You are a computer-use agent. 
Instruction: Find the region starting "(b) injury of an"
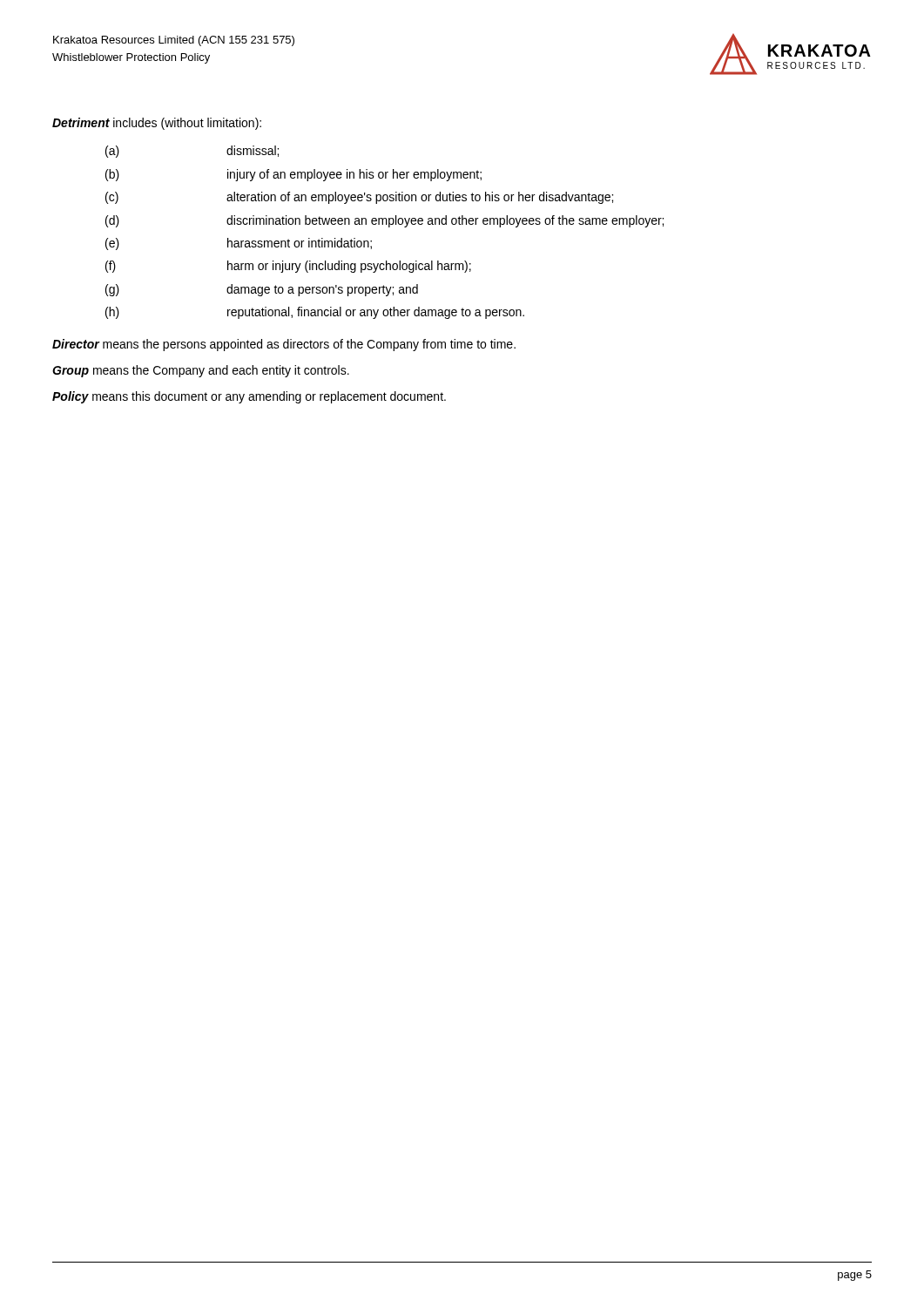pos(267,174)
